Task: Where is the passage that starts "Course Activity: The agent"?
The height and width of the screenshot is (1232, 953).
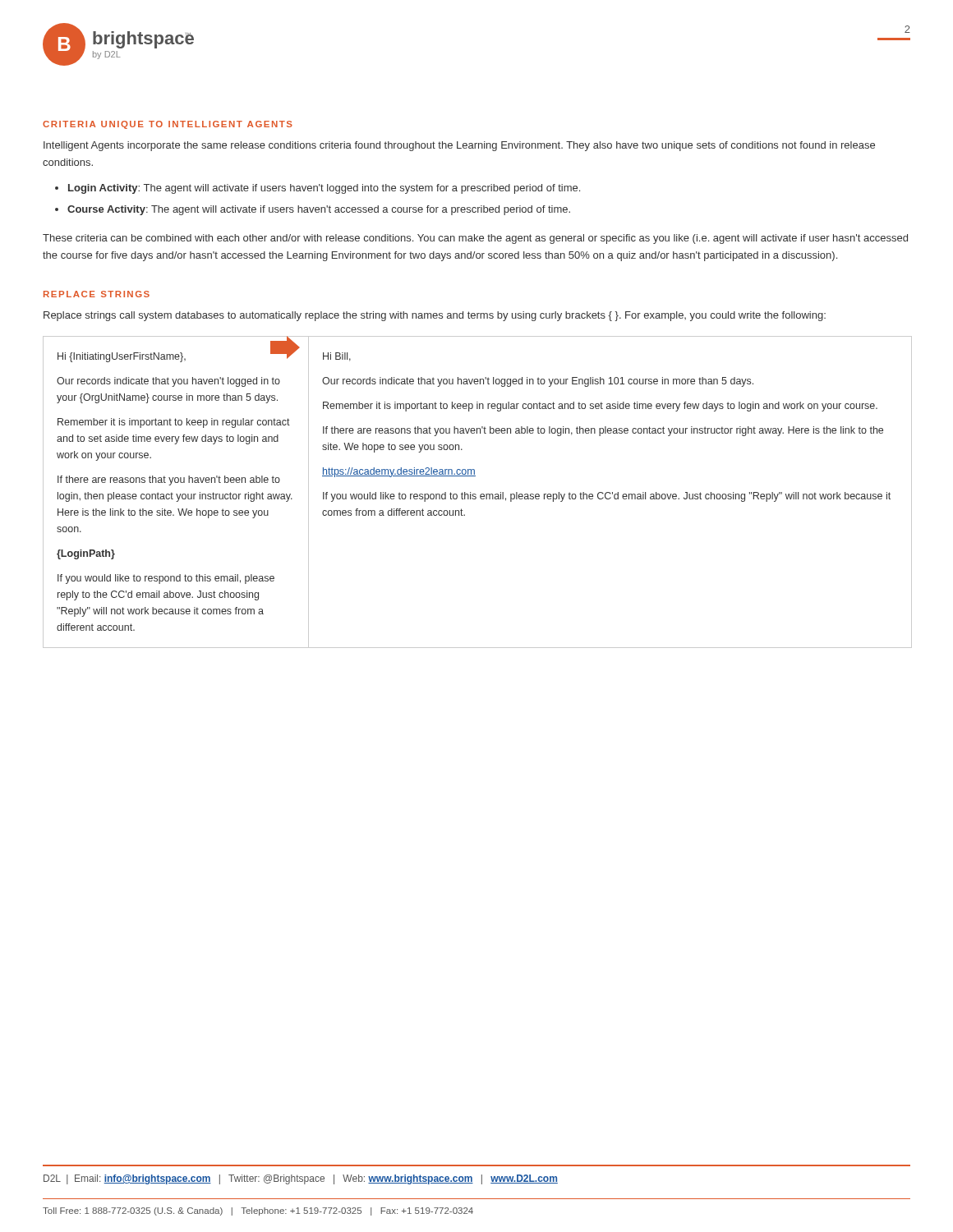Action: tap(319, 209)
